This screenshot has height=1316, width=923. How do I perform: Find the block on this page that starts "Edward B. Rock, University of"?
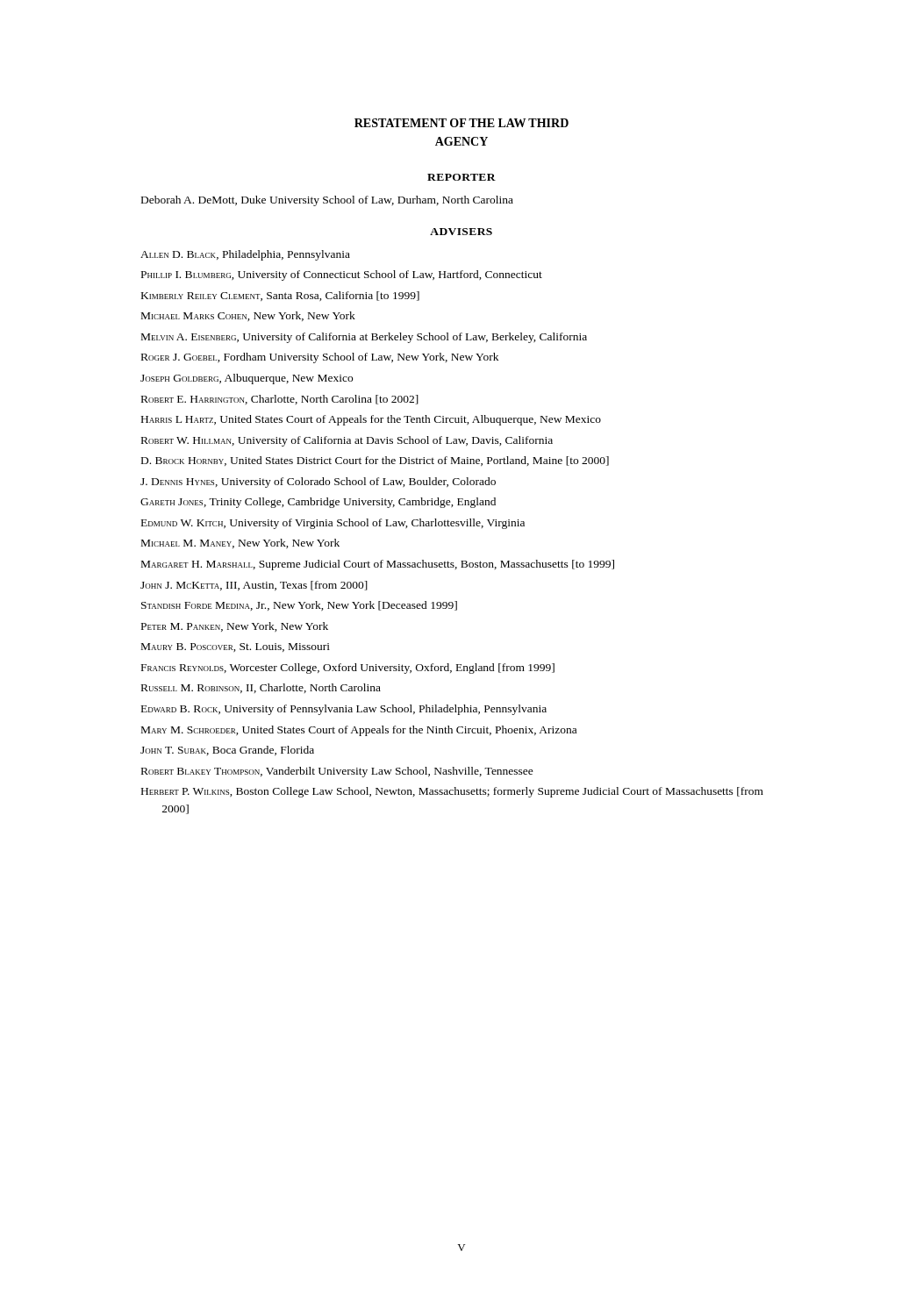tap(344, 708)
